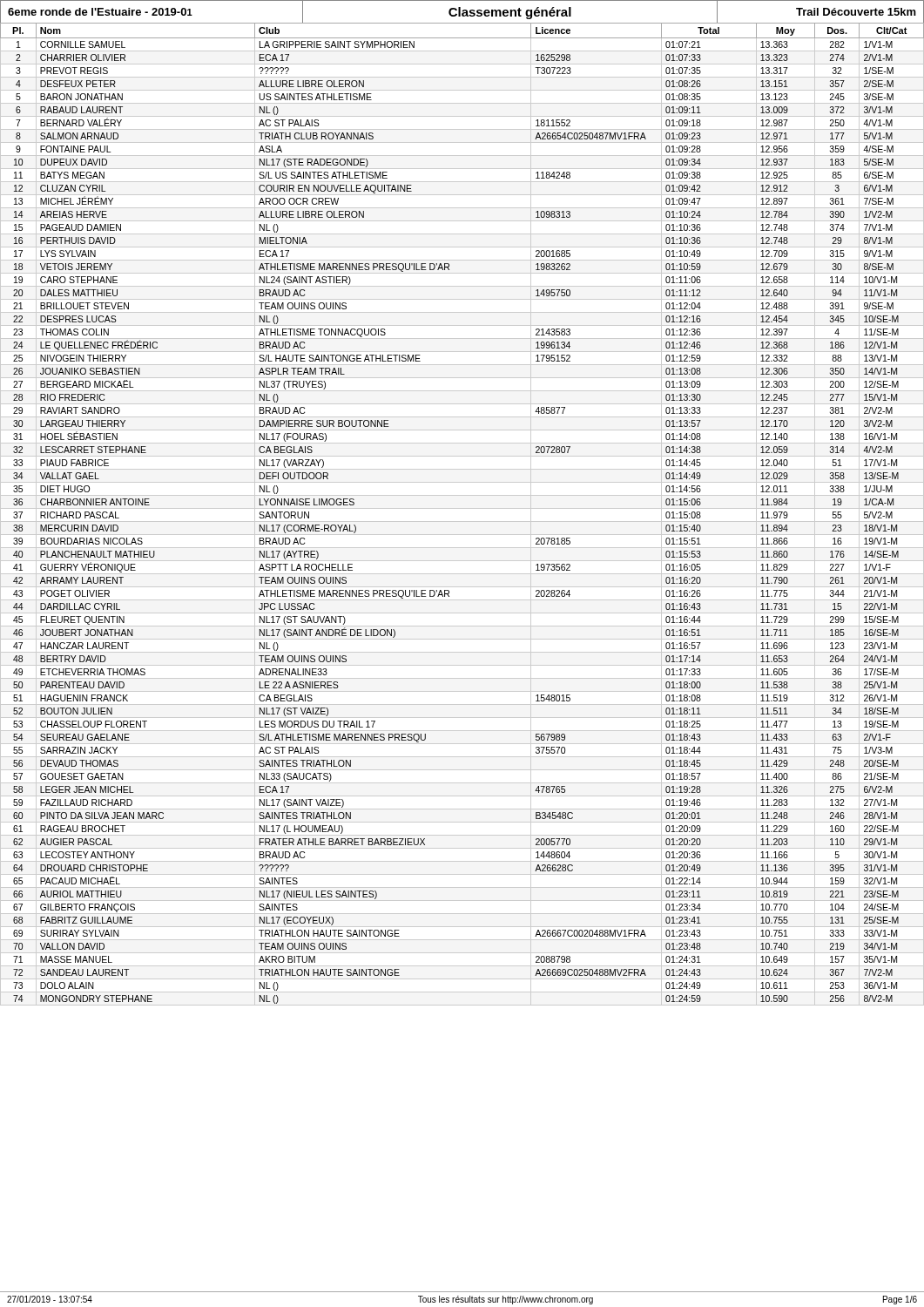
Task: Select the table
Action: coord(462,514)
